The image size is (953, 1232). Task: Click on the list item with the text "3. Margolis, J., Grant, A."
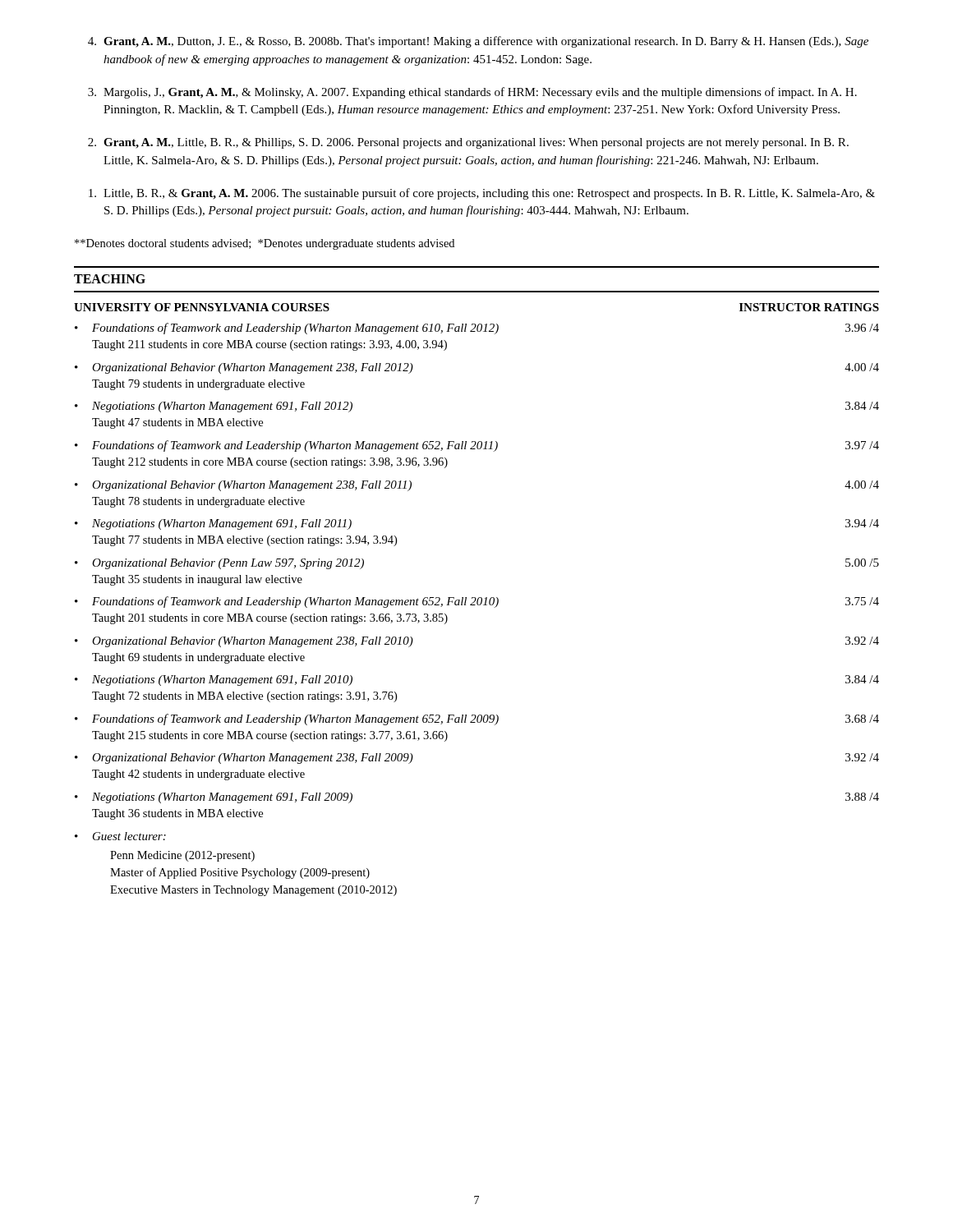point(476,101)
